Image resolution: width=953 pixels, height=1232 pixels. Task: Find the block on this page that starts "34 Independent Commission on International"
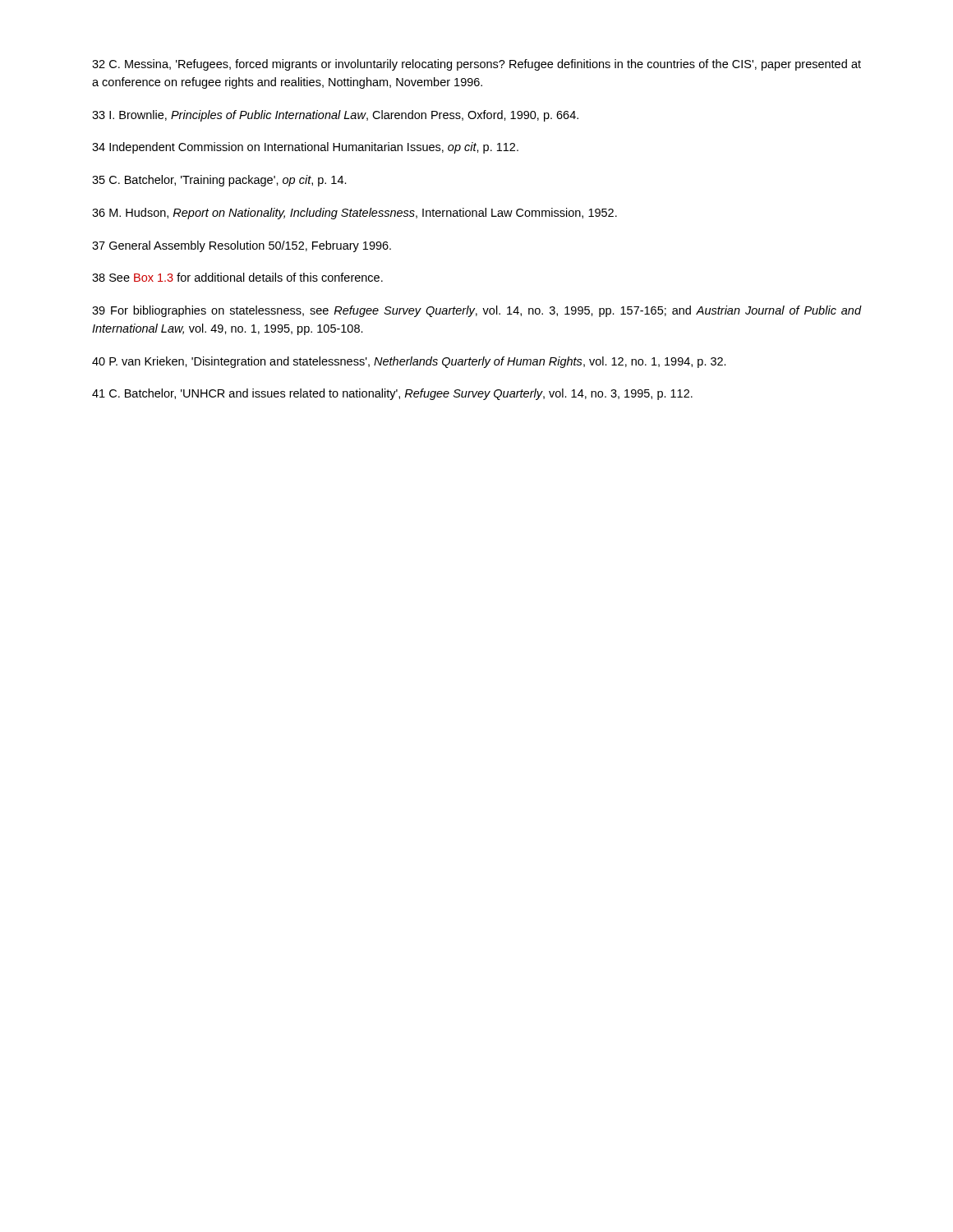306,147
